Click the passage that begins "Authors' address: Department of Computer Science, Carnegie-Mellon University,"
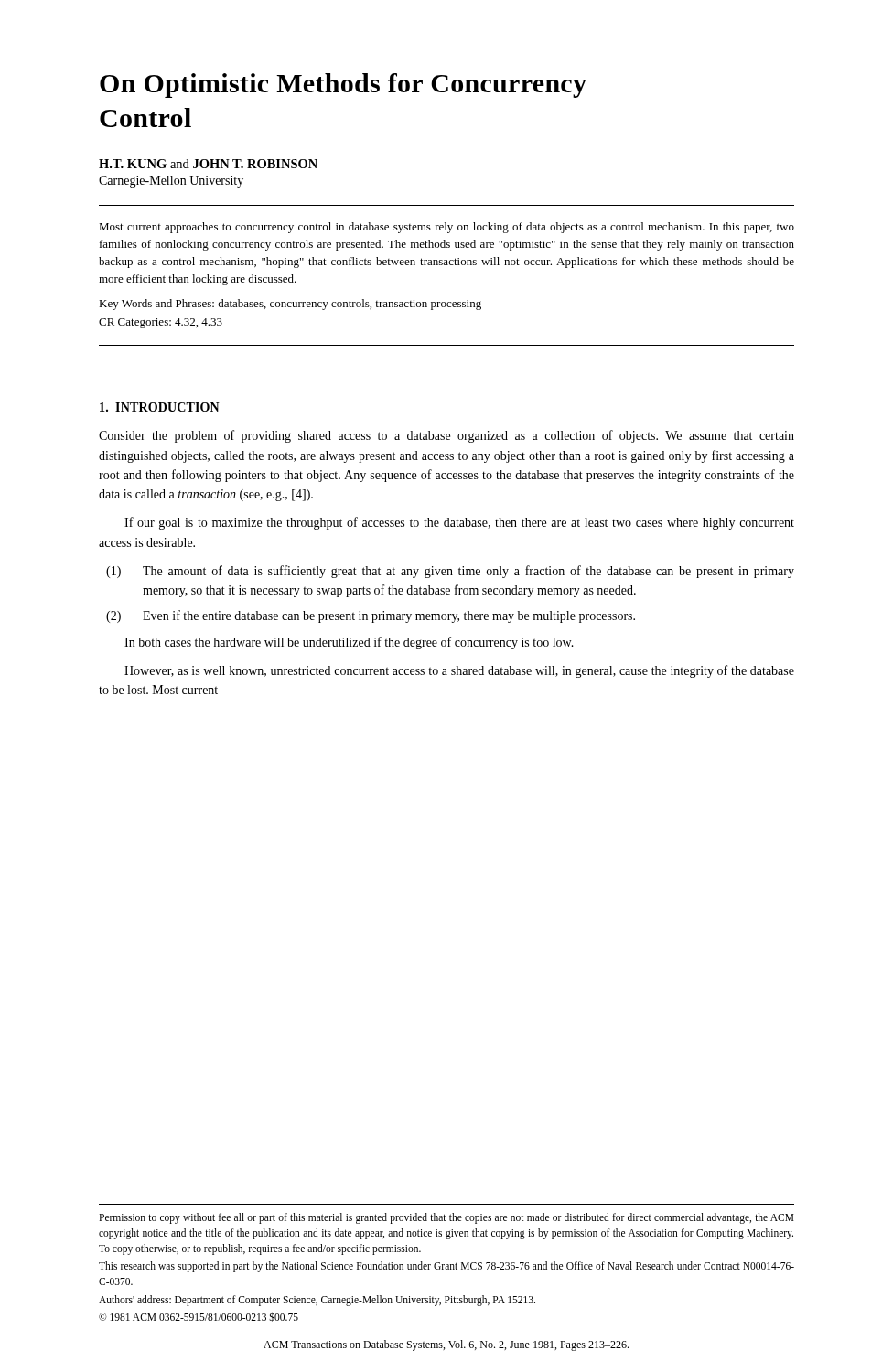Viewport: 893px width, 1372px height. click(x=317, y=1299)
